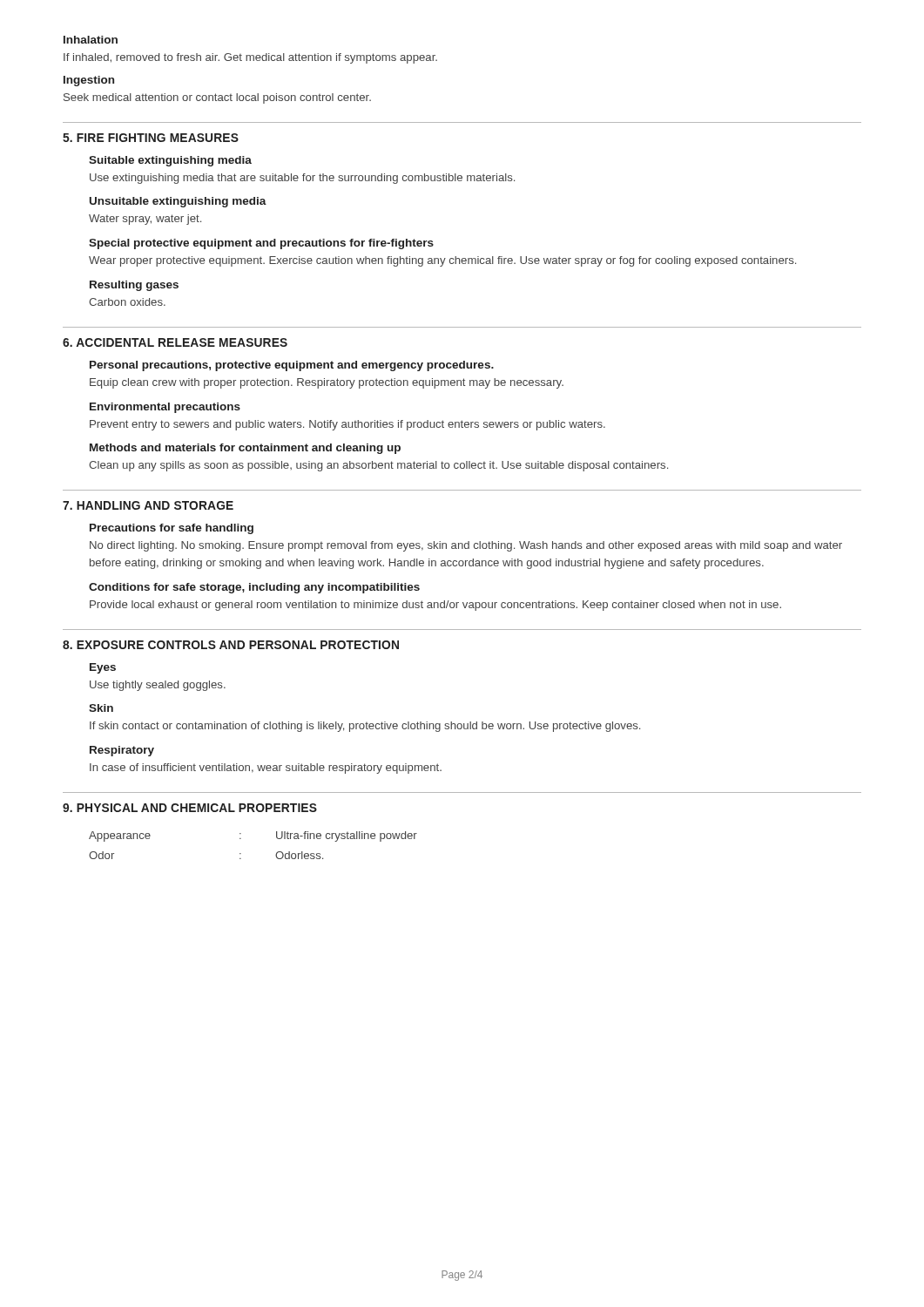The width and height of the screenshot is (924, 1307).
Task: Point to the passage starting "9. PHYSICAL AND CHEMICAL PROPERTIES"
Action: (x=190, y=808)
